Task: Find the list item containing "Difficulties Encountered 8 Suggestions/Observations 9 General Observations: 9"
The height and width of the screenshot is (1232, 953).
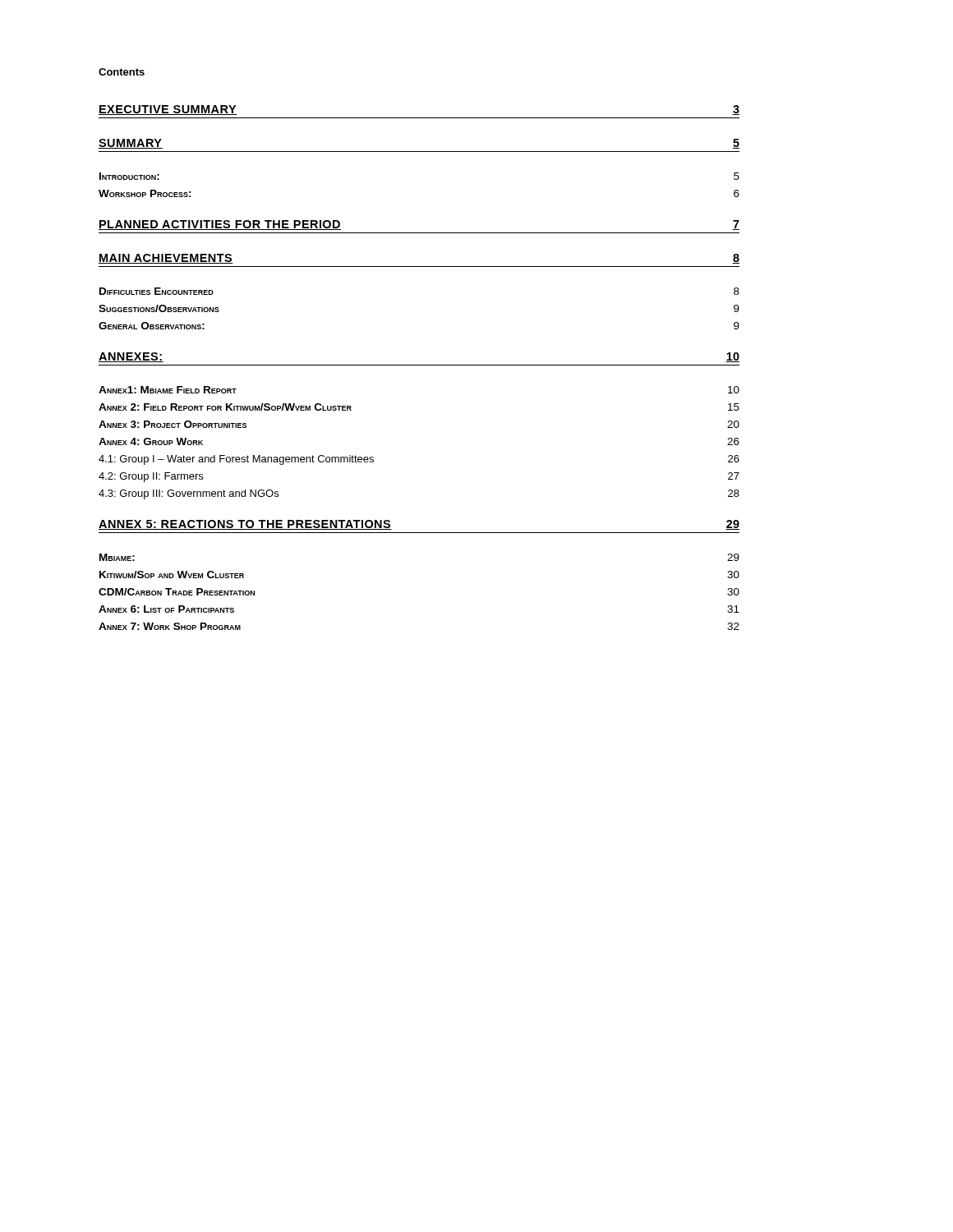Action: [157, 291]
